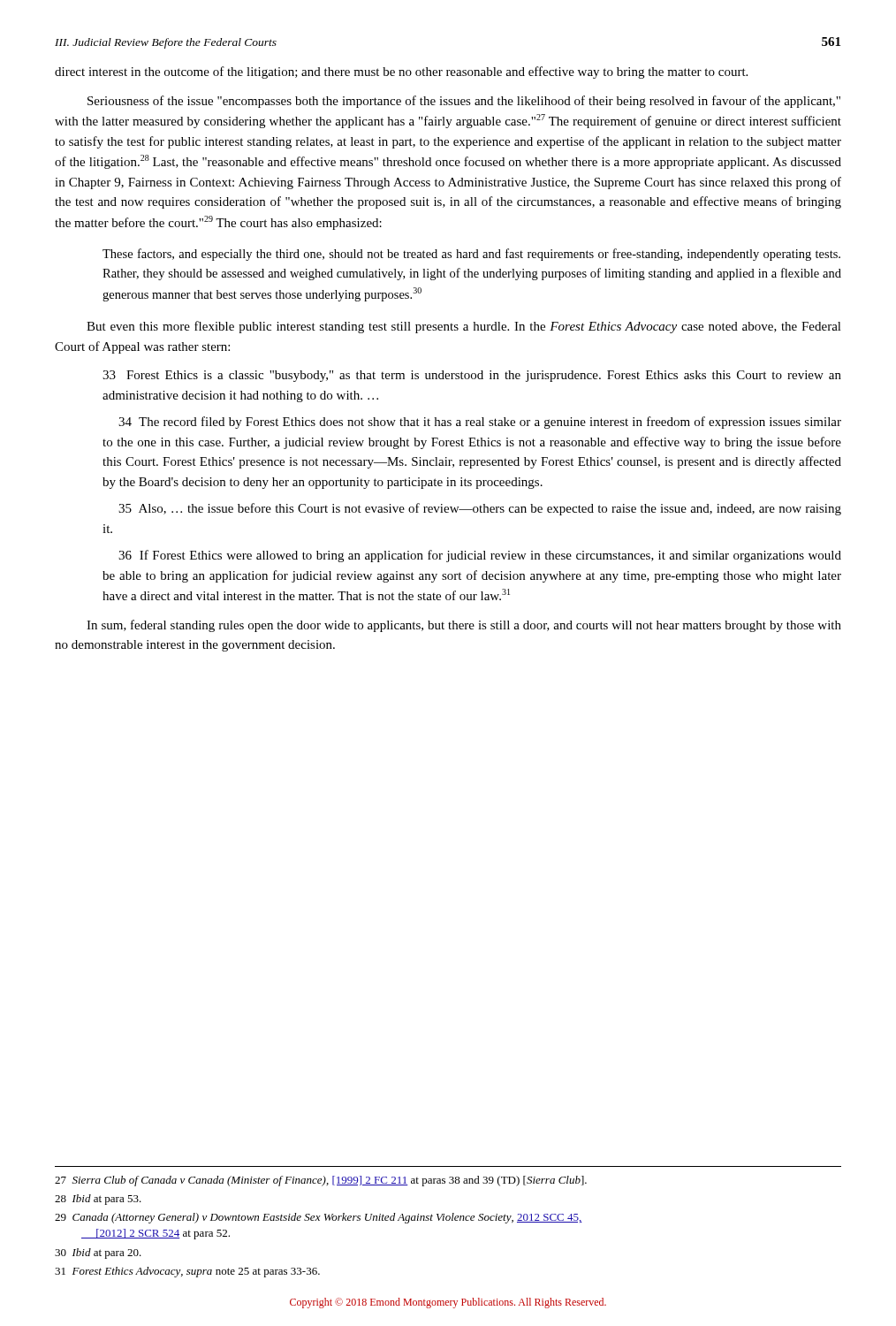Click on the text block that reads "Seriousness of the"
Image resolution: width=896 pixels, height=1326 pixels.
(448, 161)
